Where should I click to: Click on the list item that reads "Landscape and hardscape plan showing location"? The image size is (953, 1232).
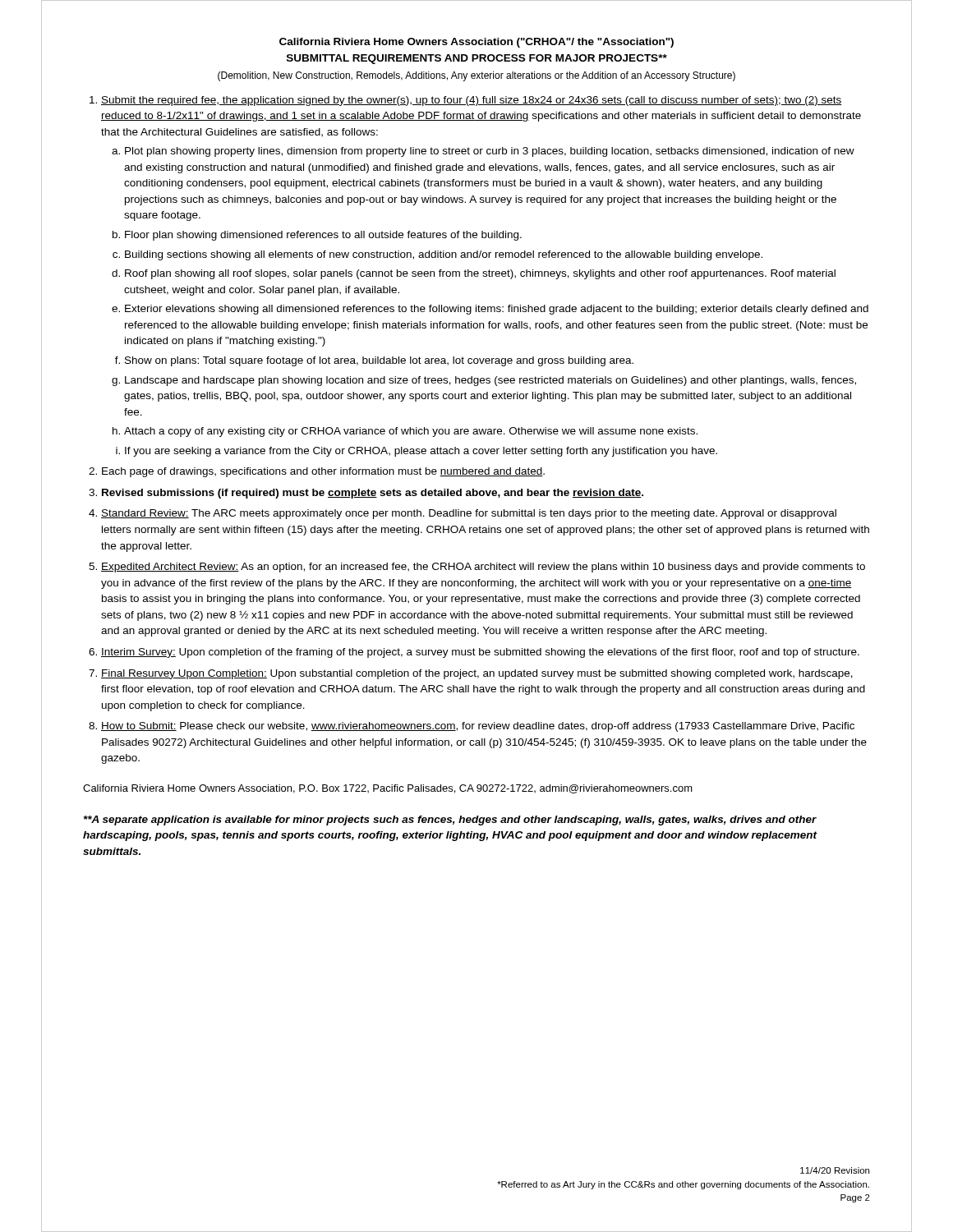tap(491, 396)
